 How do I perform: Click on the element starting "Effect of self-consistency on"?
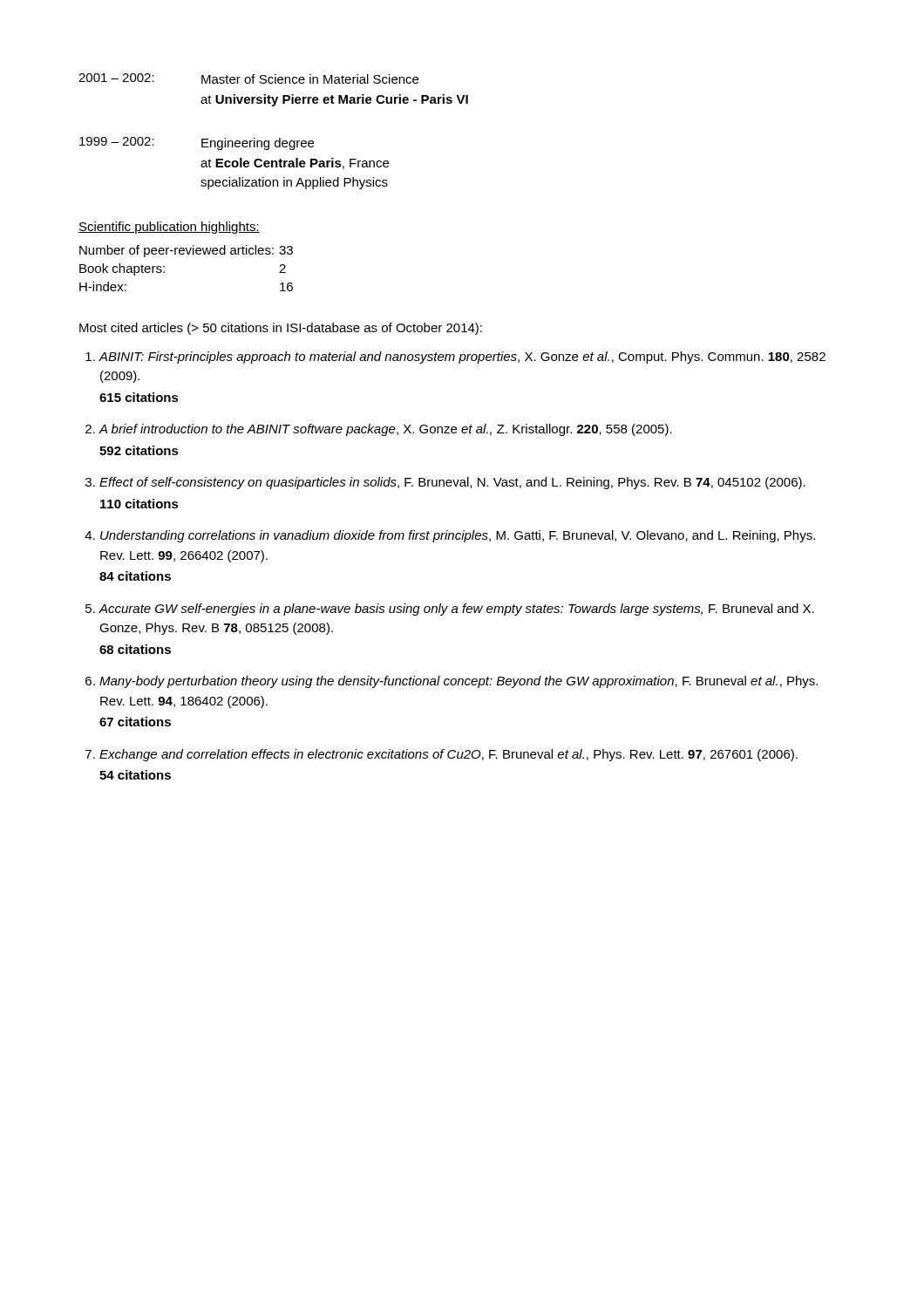tap(472, 494)
